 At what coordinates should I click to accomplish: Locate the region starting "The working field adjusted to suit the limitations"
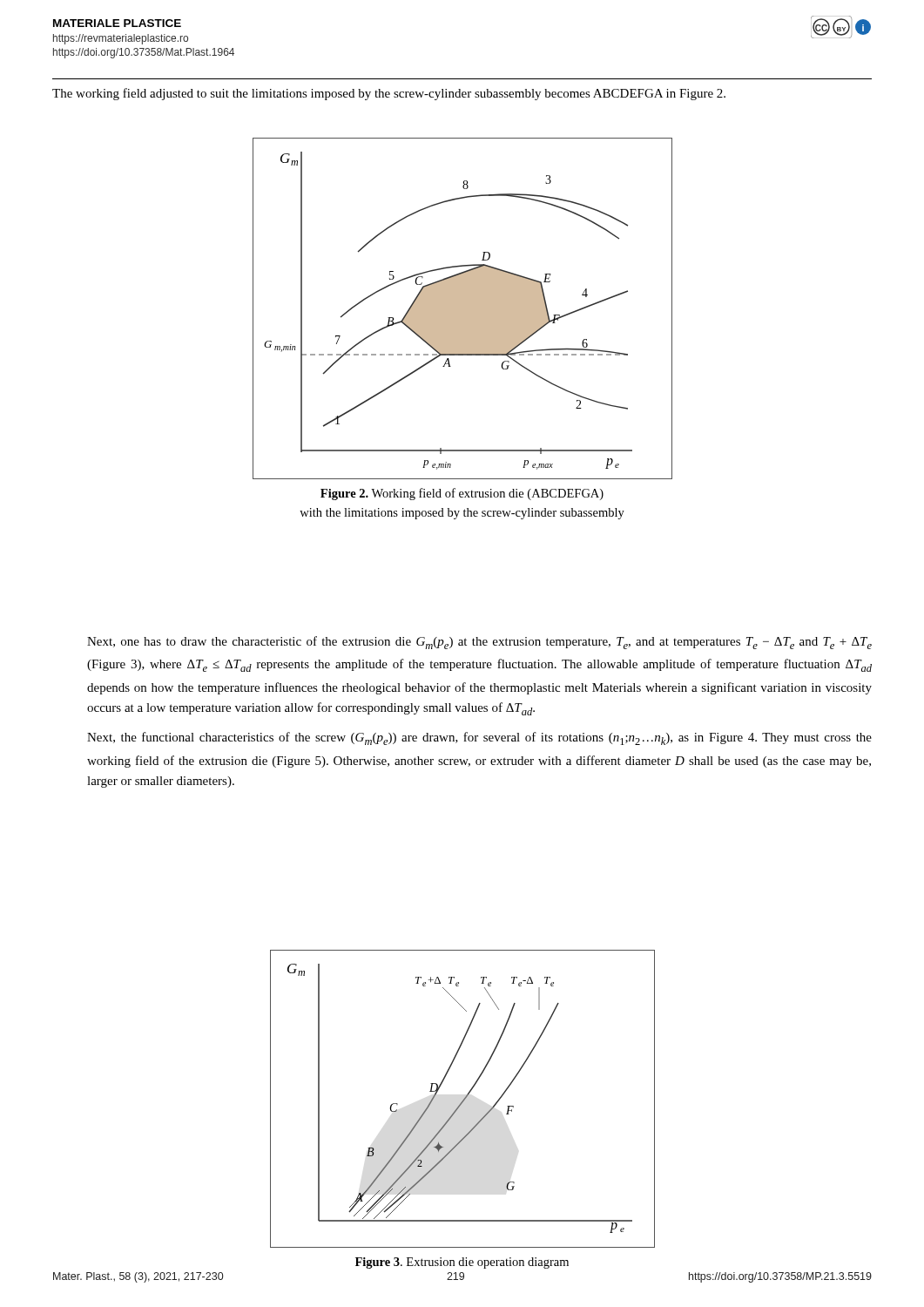point(389,93)
